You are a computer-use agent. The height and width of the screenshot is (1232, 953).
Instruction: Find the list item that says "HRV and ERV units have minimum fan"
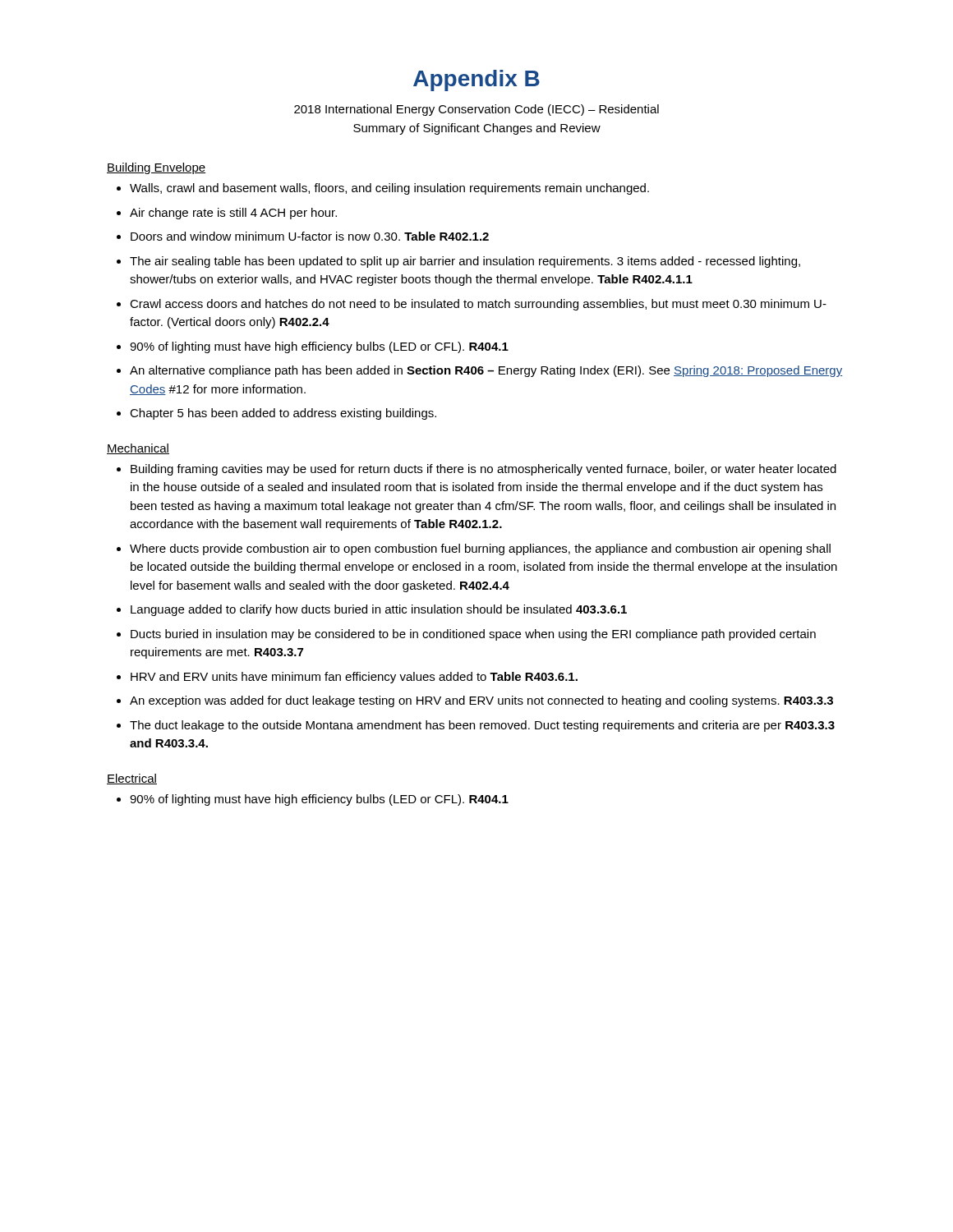354,676
